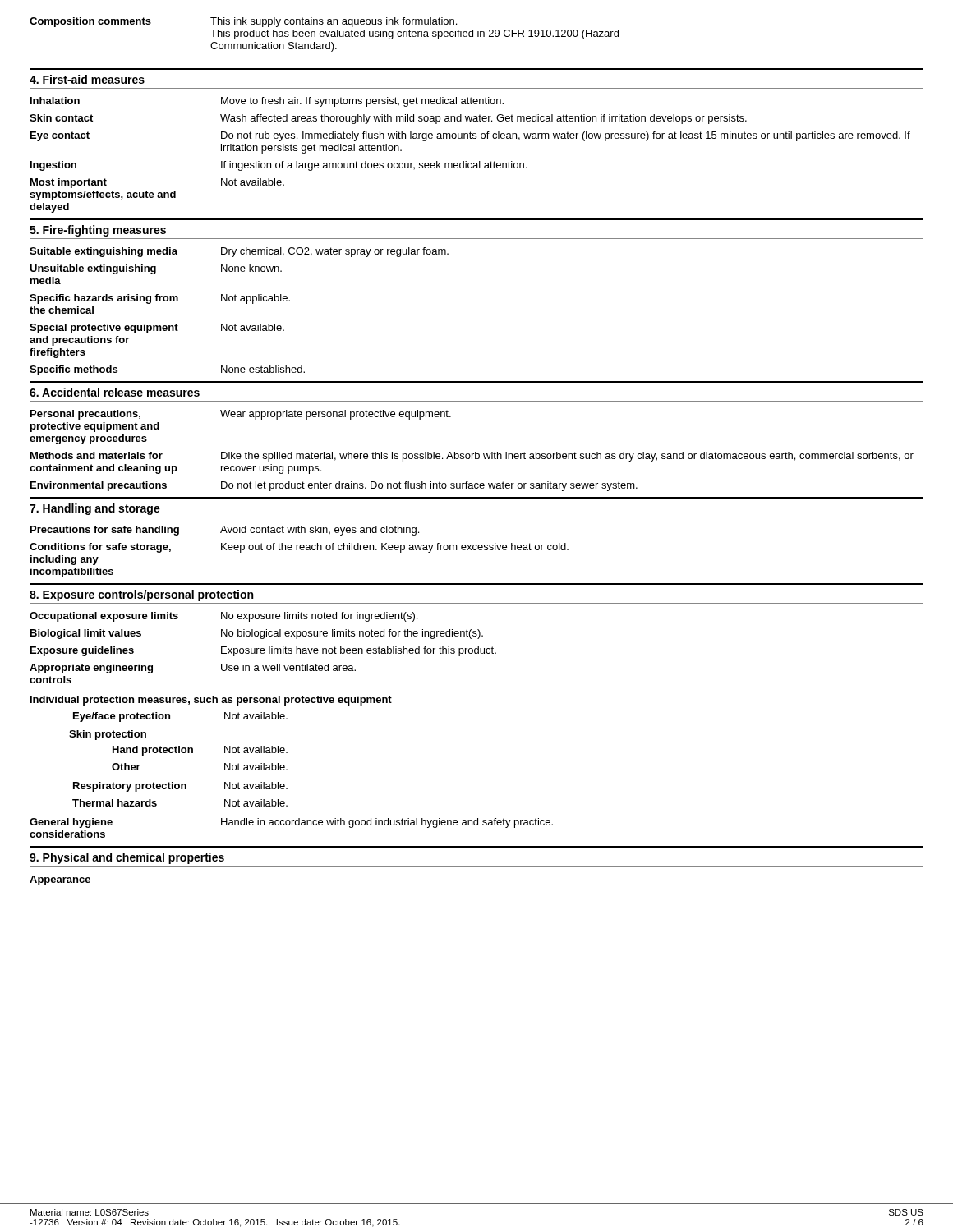This screenshot has width=953, height=1232.
Task: Point to the element starting "Inhalation Move to fresh air."
Action: click(476, 154)
